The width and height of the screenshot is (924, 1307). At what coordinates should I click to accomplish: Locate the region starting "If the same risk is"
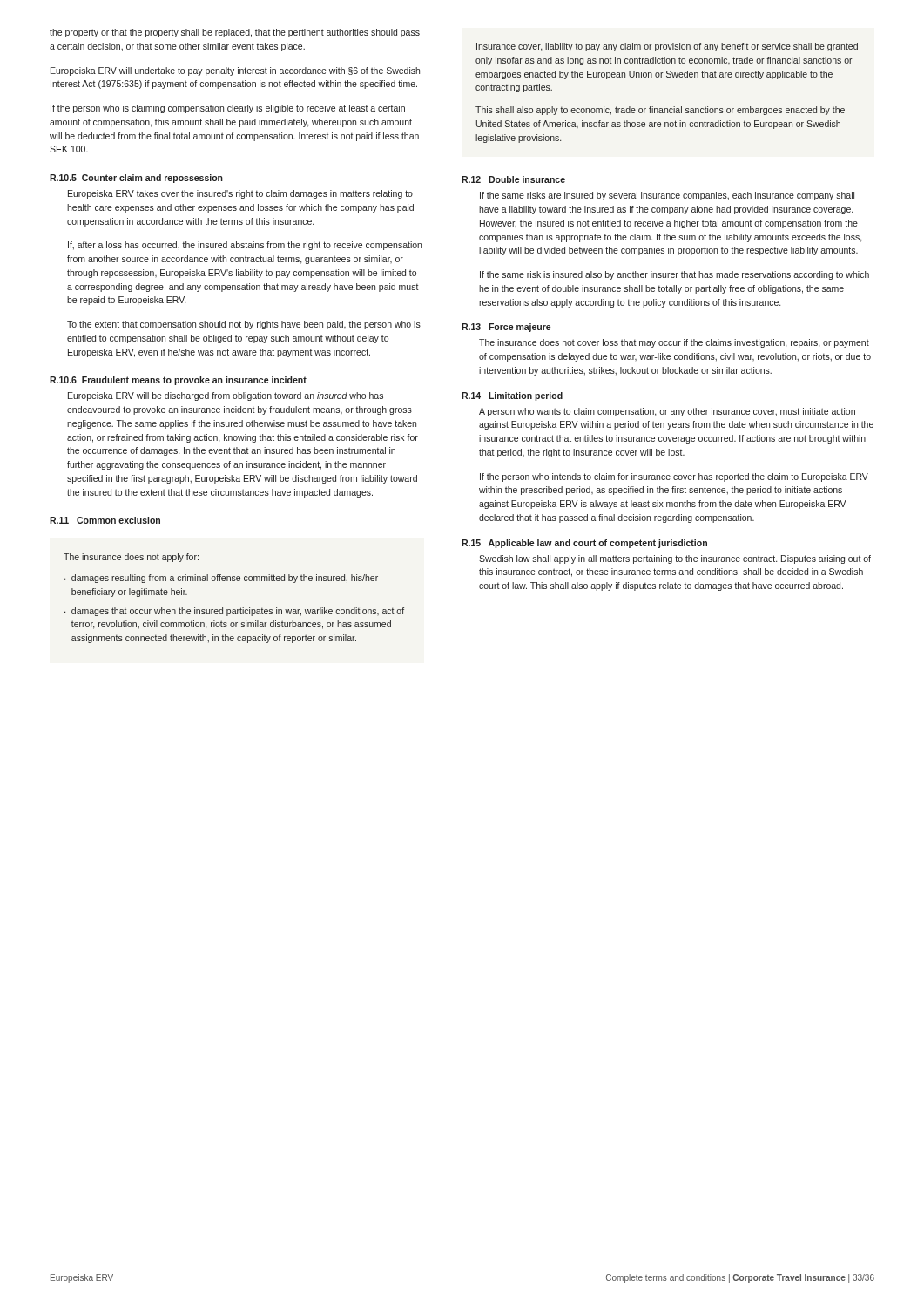pyautogui.click(x=674, y=288)
